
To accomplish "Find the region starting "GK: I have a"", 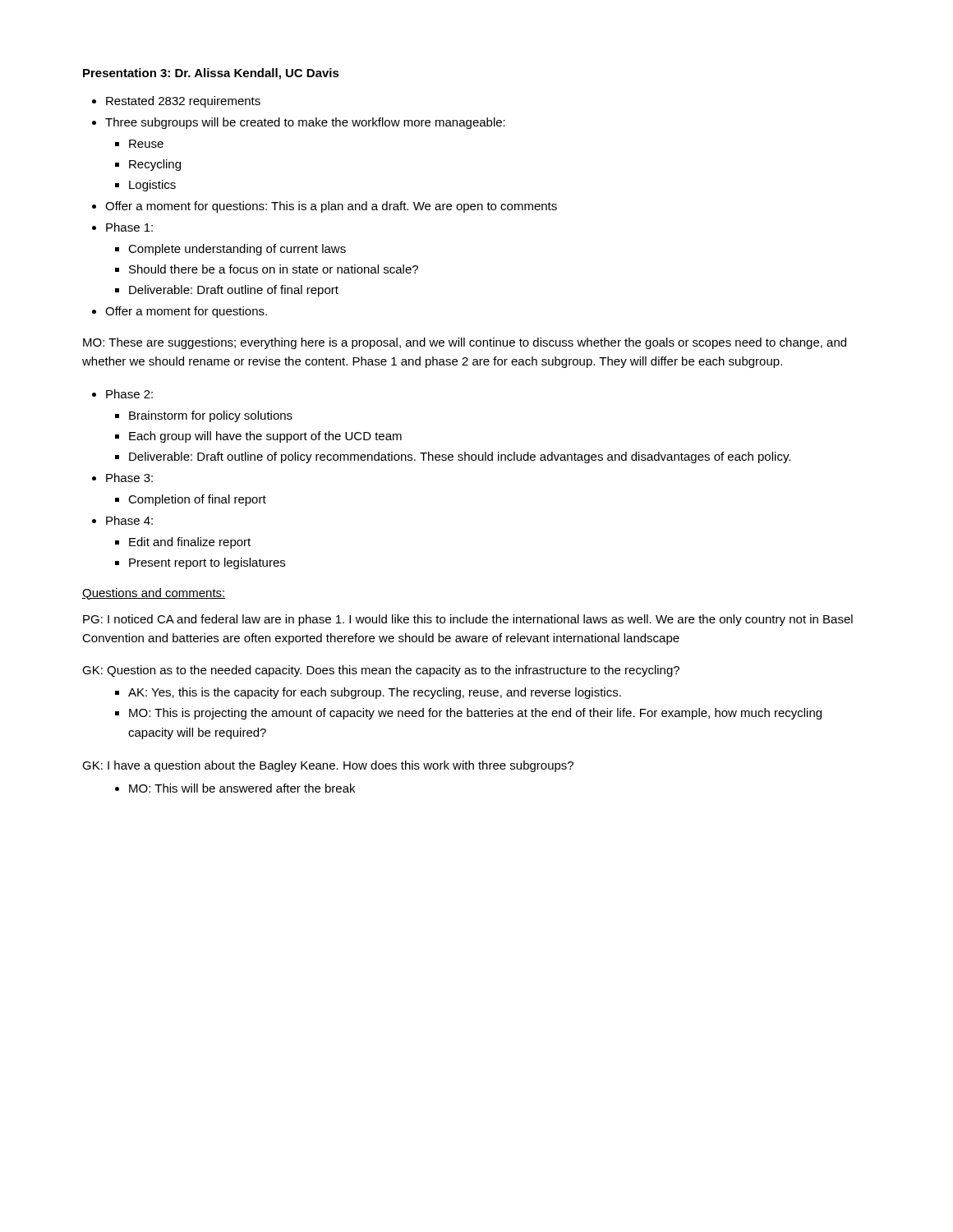I will click(x=476, y=778).
